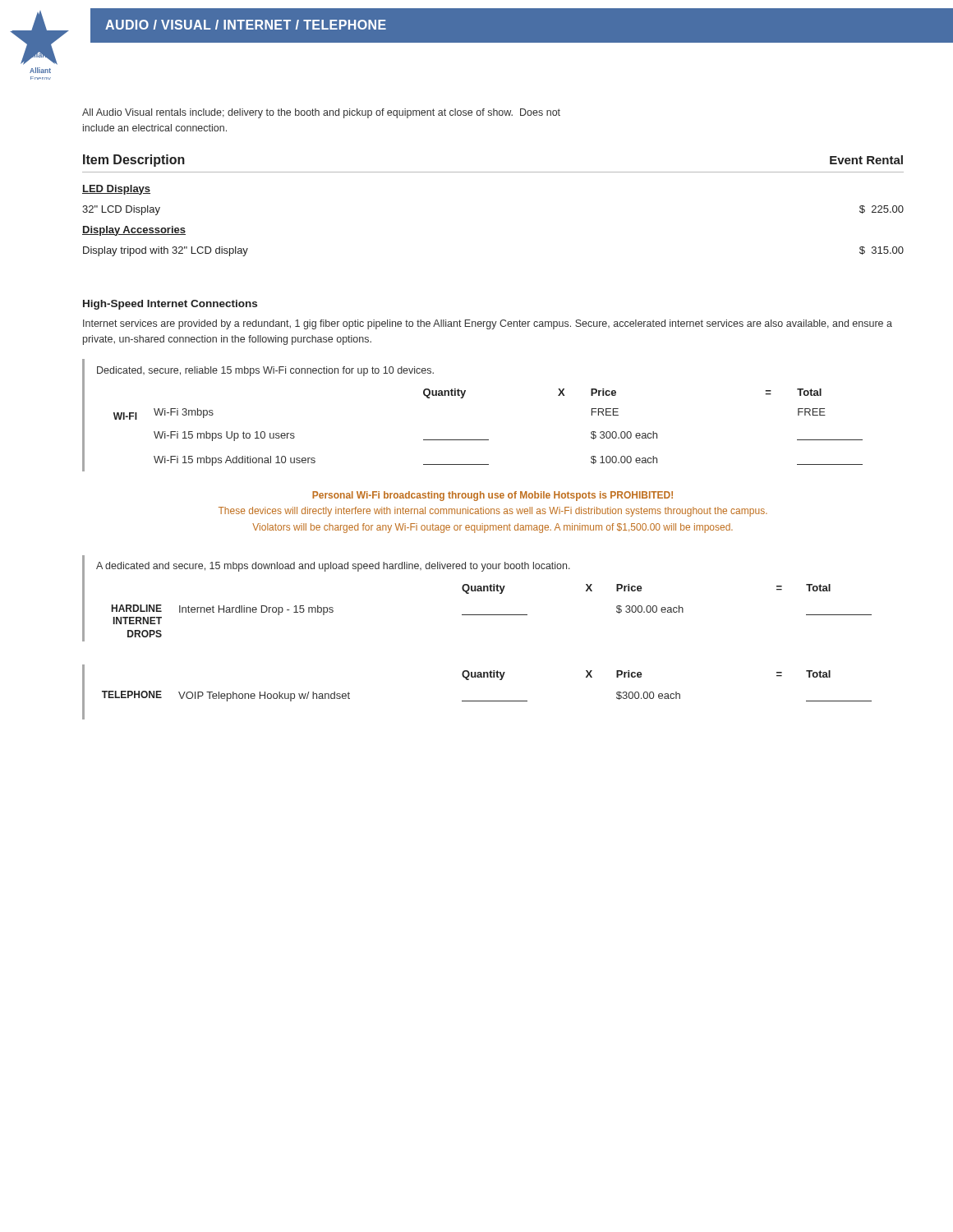Image resolution: width=953 pixels, height=1232 pixels.
Task: Select the text starting "Personal Wi-Fi broadcasting through use"
Action: 493,511
